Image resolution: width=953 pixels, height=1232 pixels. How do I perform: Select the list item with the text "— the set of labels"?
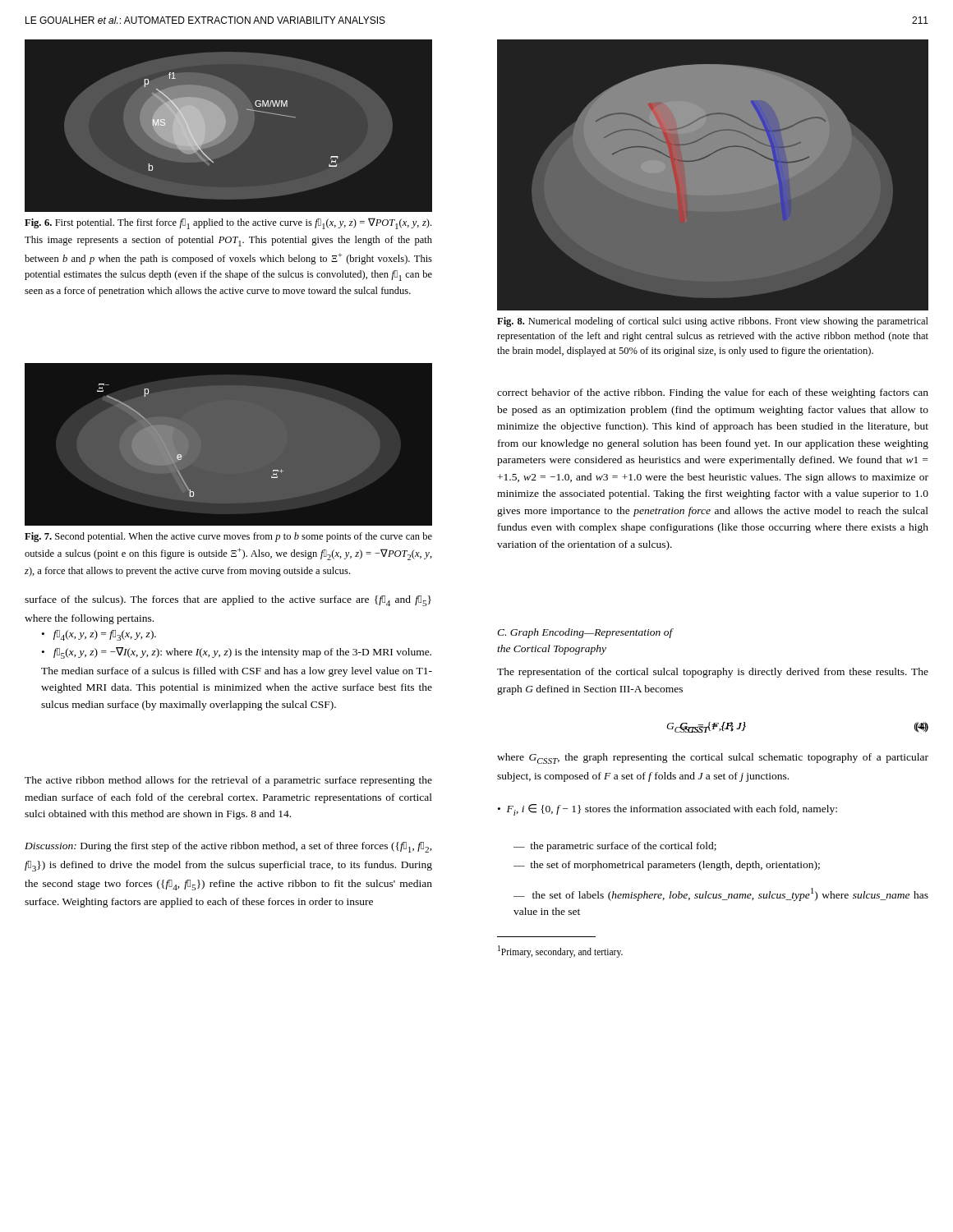721,901
